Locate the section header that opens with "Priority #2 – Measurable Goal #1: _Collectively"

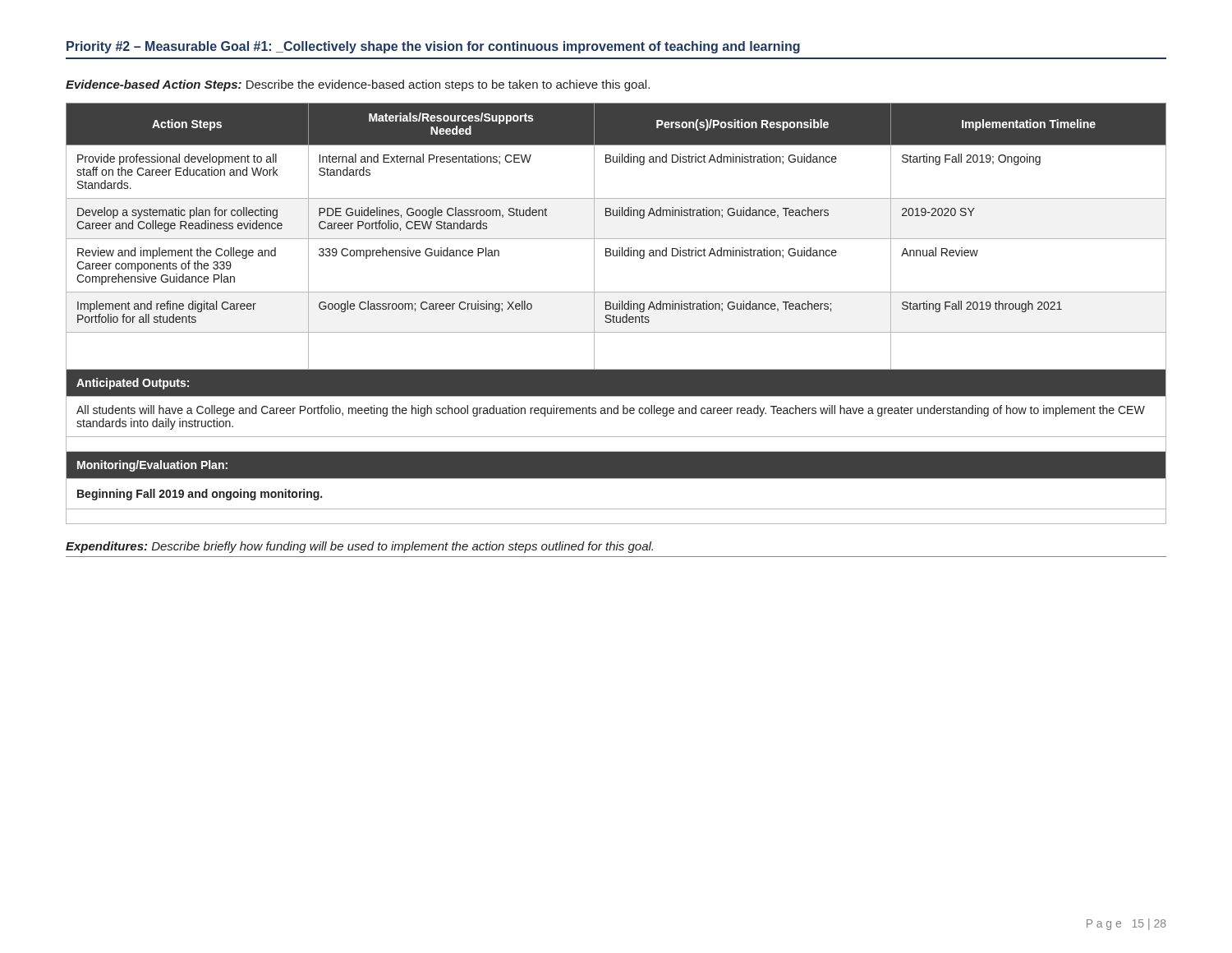(x=616, y=49)
